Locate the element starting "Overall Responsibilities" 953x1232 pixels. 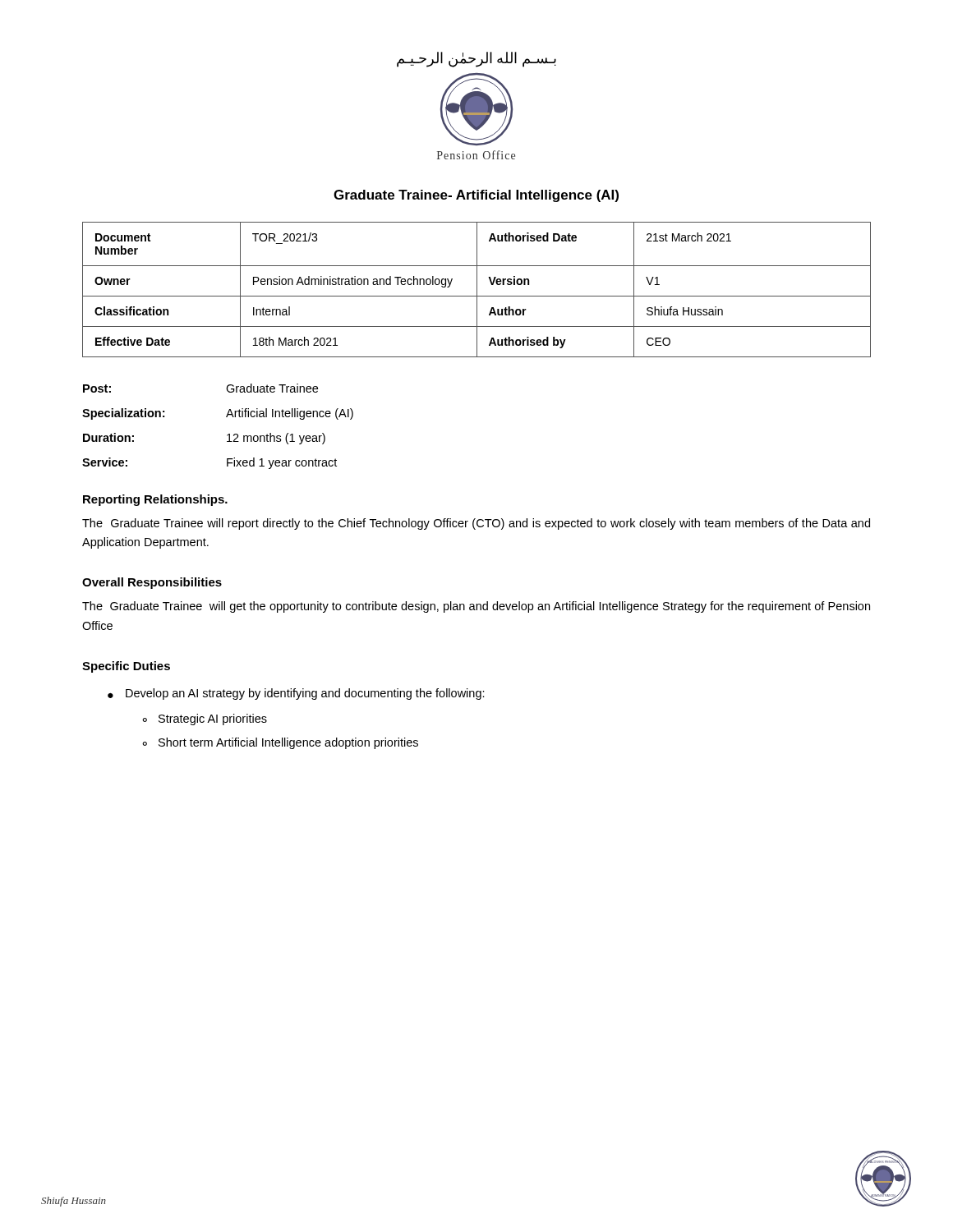[152, 582]
